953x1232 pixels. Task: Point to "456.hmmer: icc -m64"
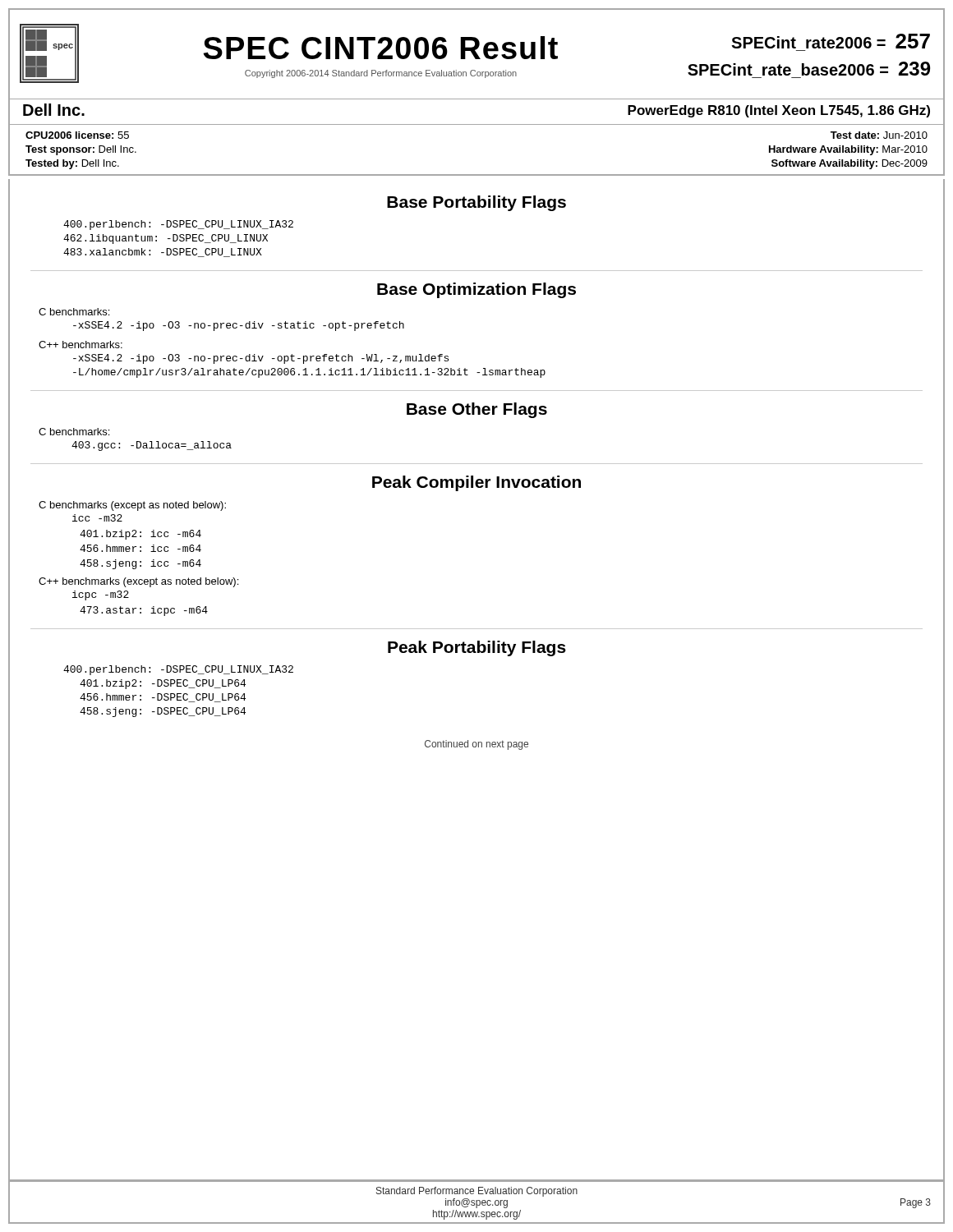[141, 549]
